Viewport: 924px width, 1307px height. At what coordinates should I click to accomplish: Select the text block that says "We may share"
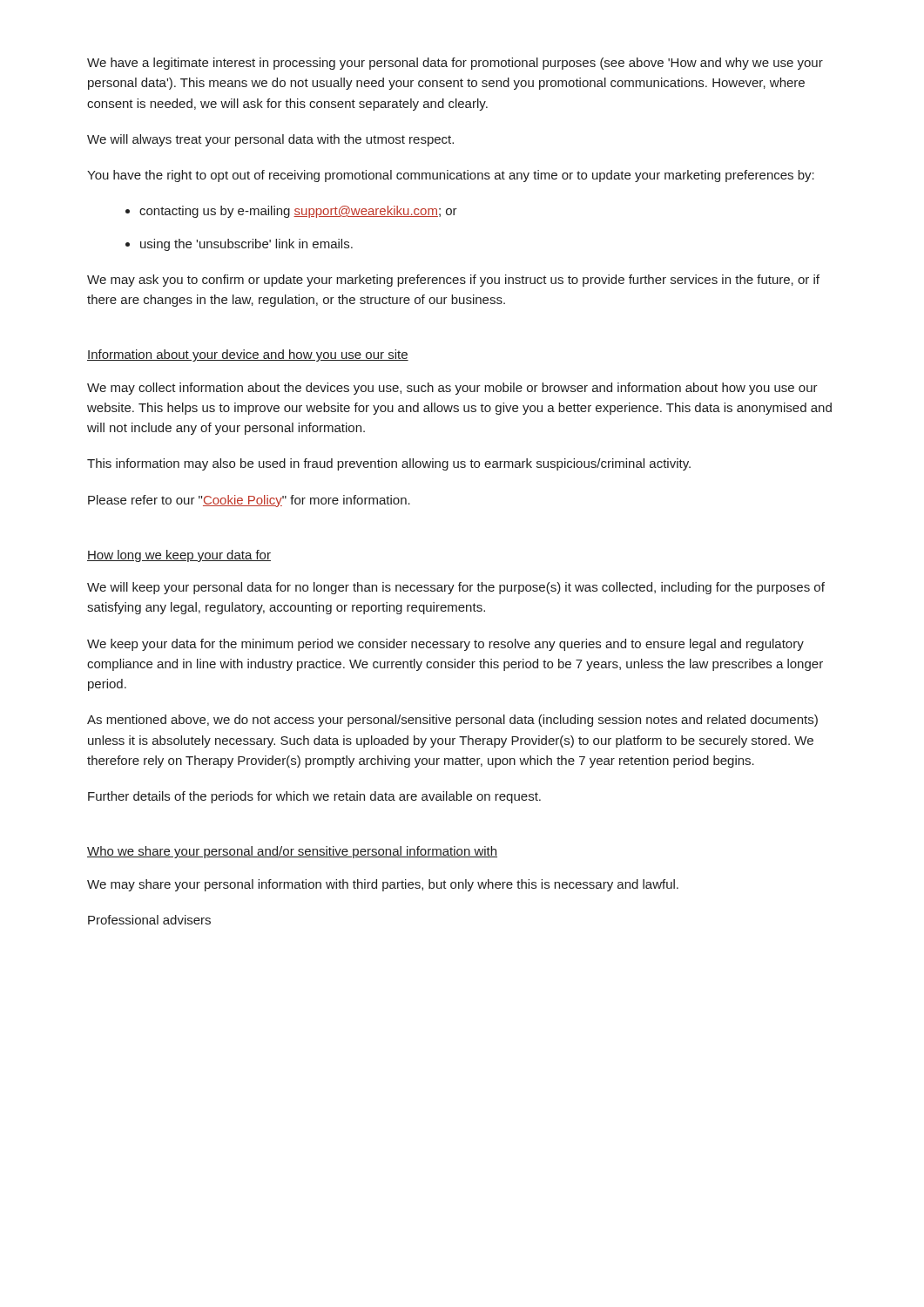point(383,884)
